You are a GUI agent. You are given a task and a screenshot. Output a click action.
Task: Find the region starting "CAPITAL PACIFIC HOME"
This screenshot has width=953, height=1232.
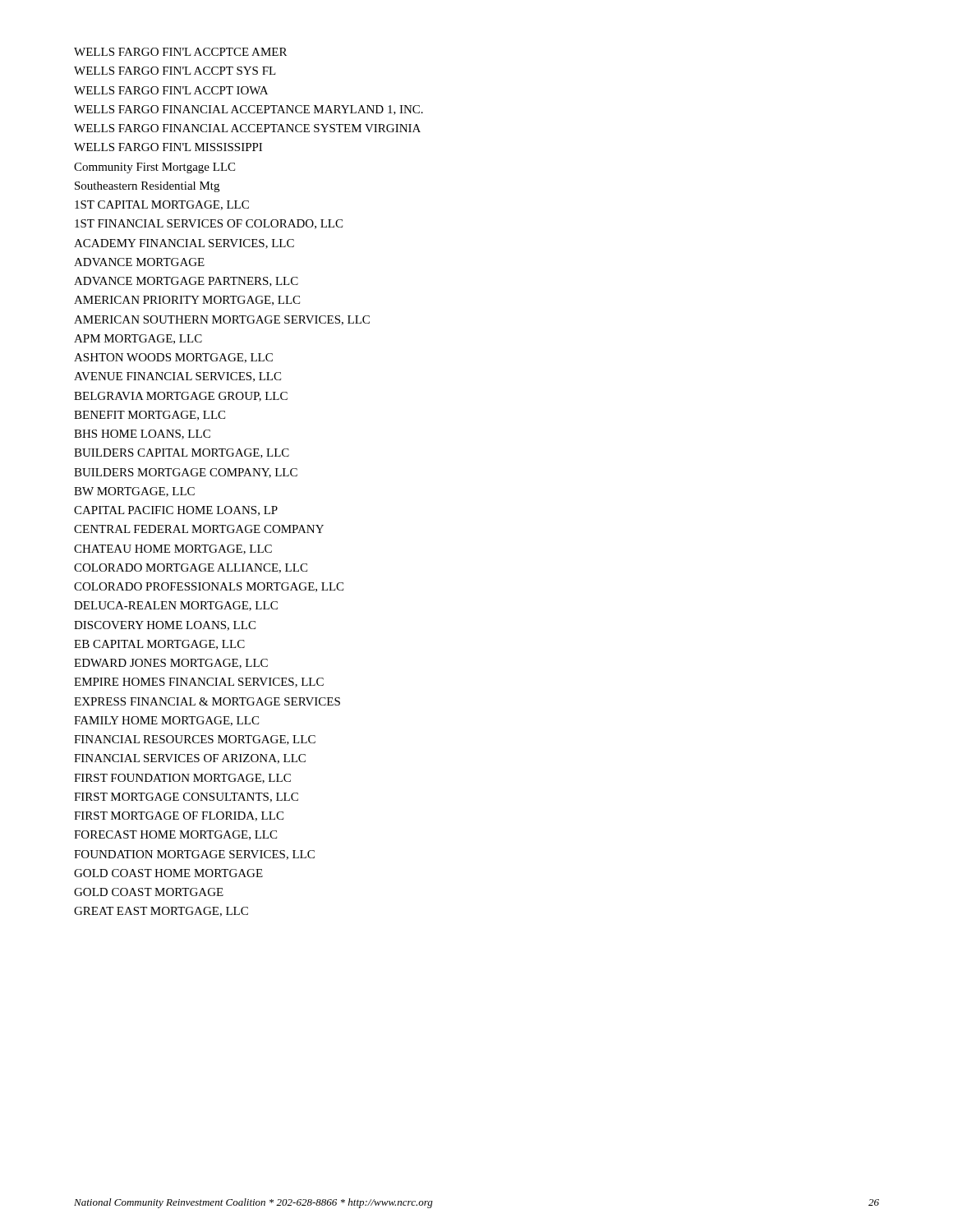click(176, 511)
